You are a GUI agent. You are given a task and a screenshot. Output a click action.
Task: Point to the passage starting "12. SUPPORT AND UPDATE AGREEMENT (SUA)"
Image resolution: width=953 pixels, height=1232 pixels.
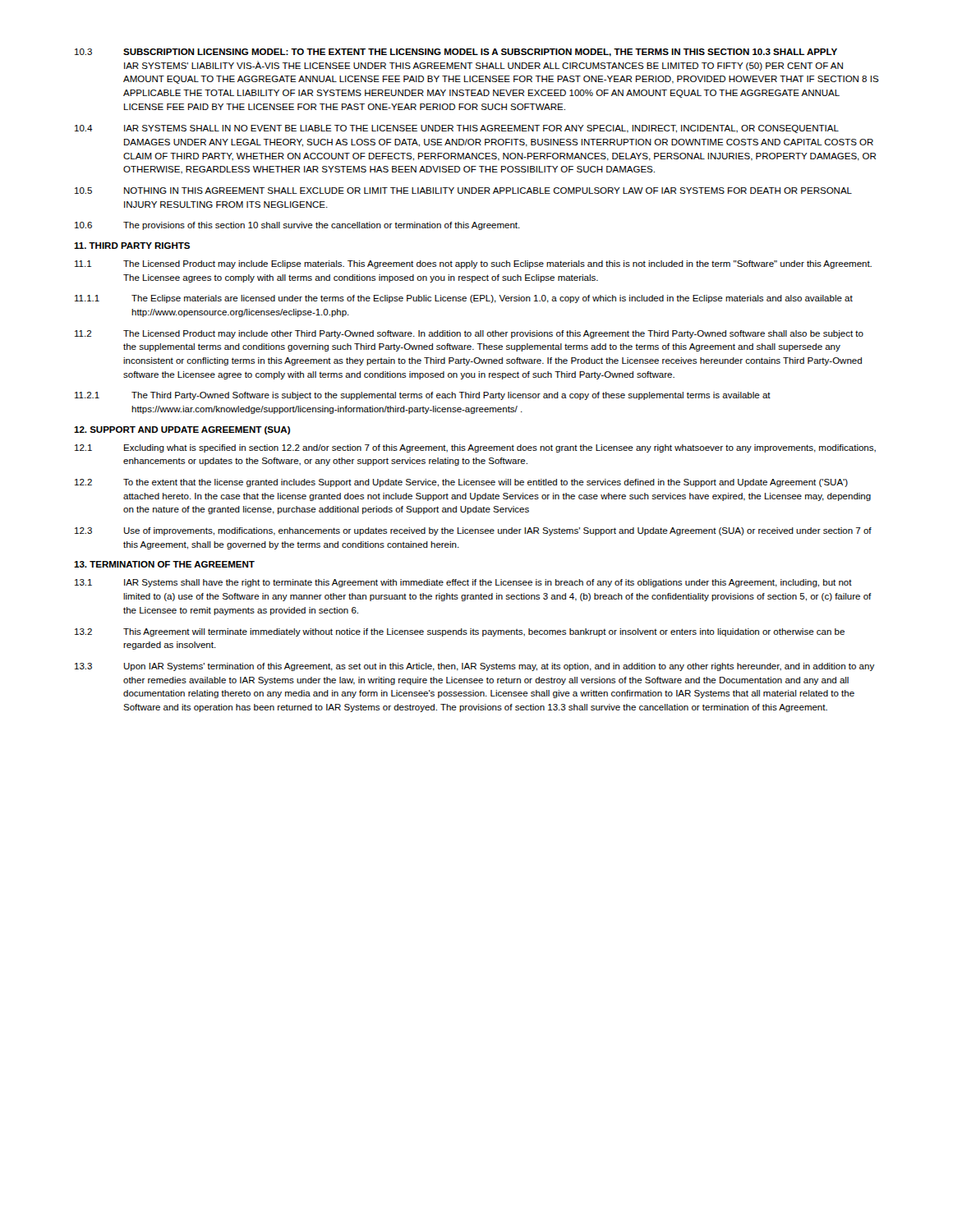click(x=182, y=429)
